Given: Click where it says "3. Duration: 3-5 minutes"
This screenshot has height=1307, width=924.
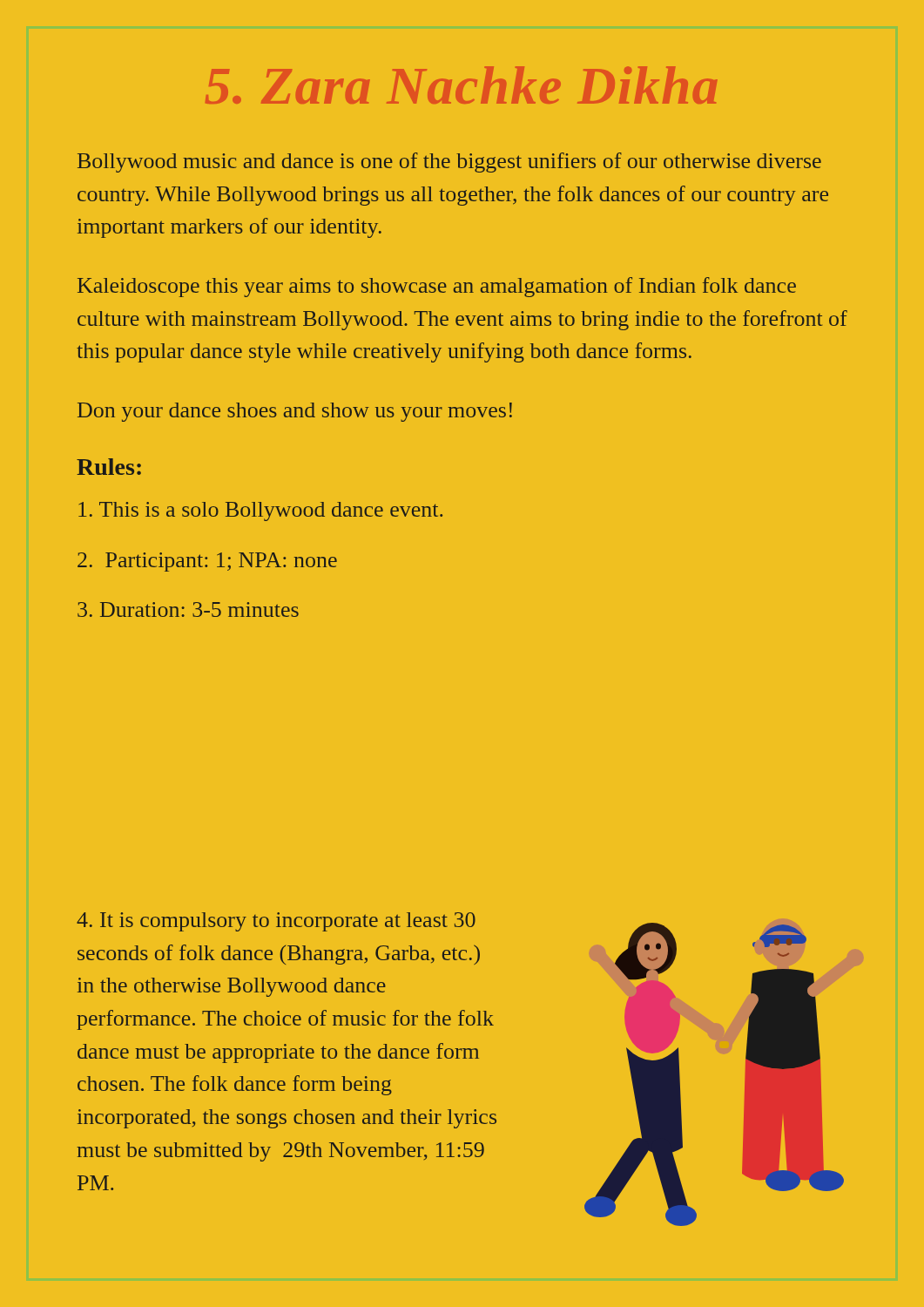Looking at the screenshot, I should tap(188, 610).
